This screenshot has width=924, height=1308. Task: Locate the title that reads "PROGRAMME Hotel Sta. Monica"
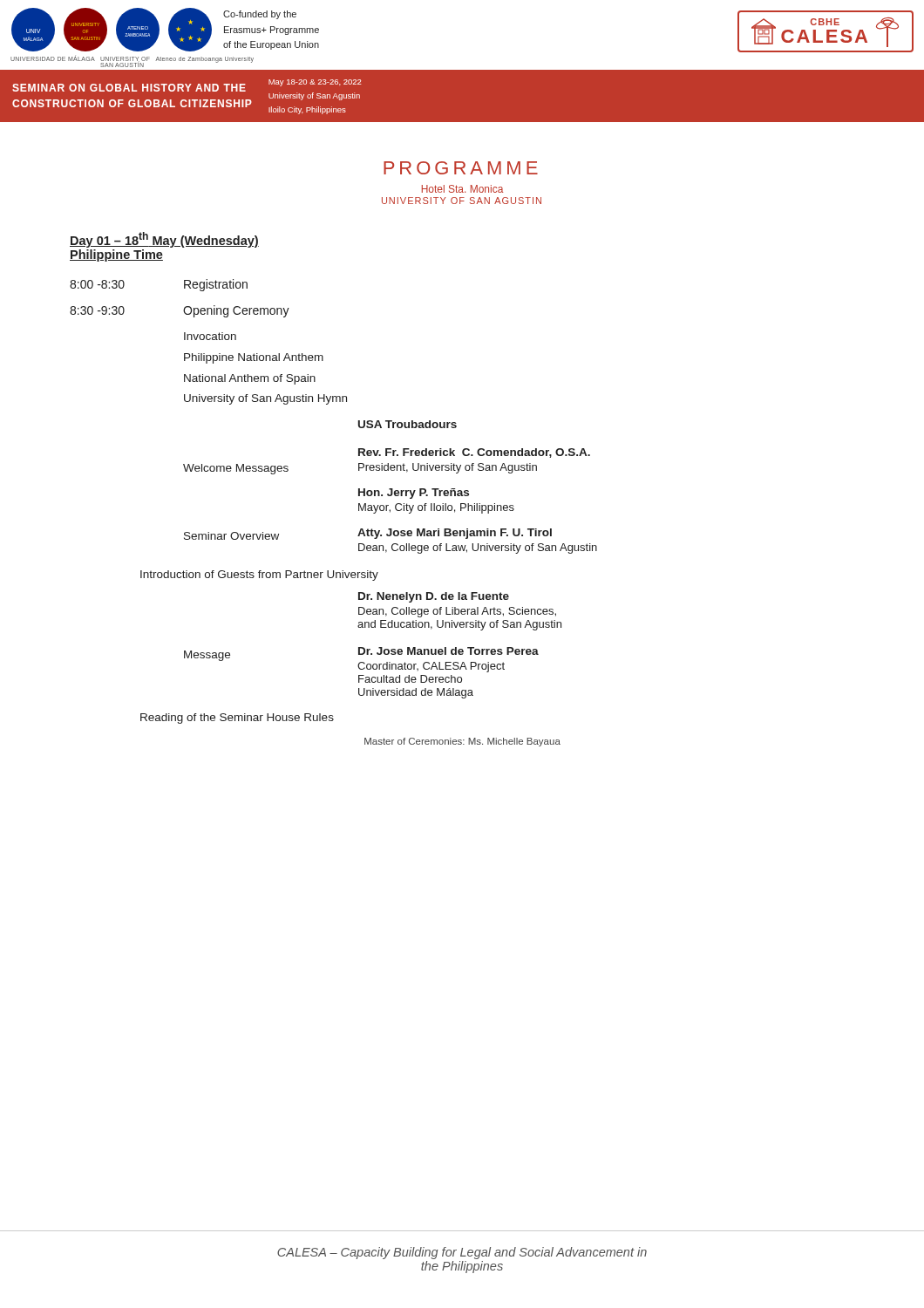pyautogui.click(x=462, y=182)
